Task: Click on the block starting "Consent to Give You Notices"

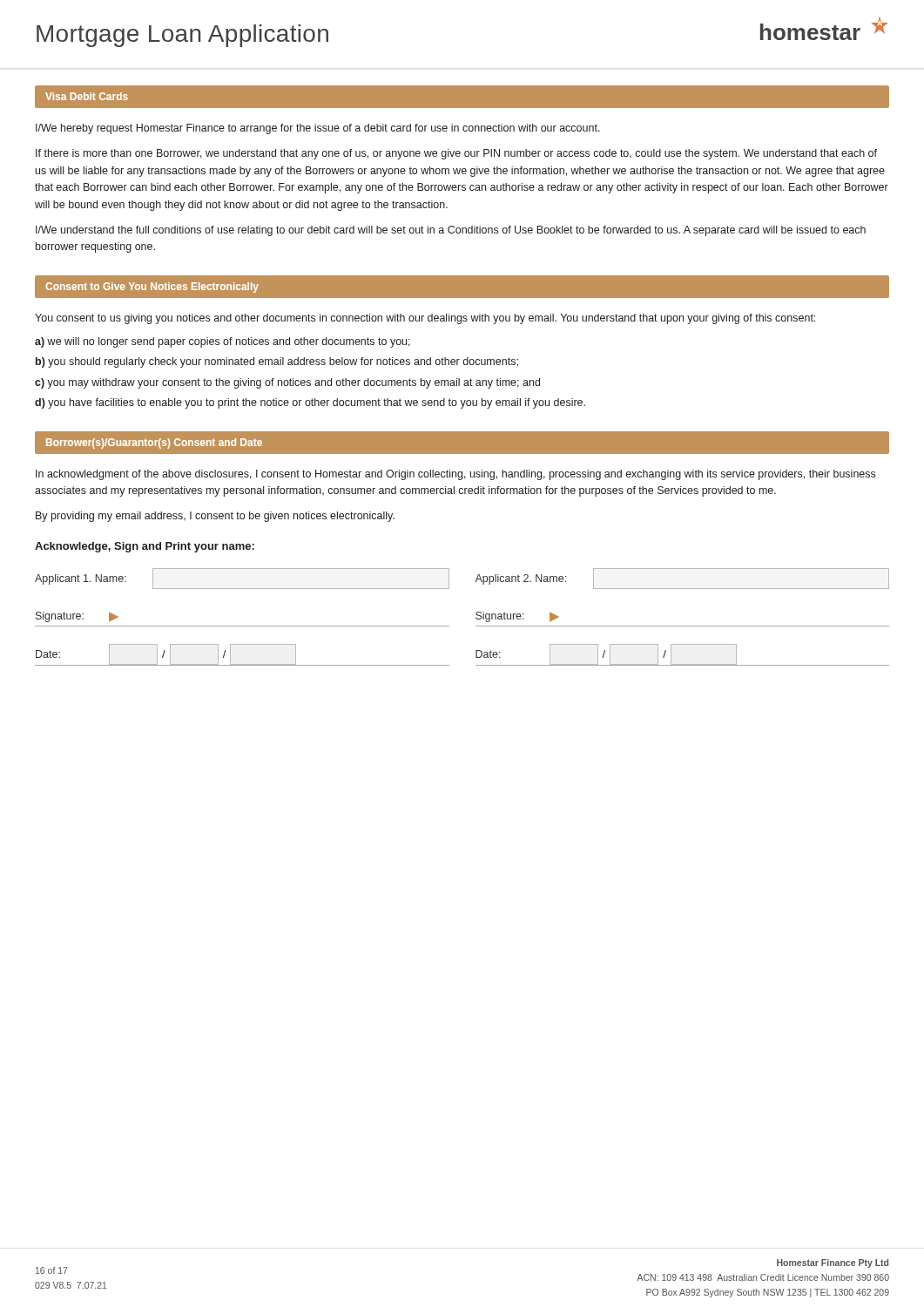Action: 152,286
